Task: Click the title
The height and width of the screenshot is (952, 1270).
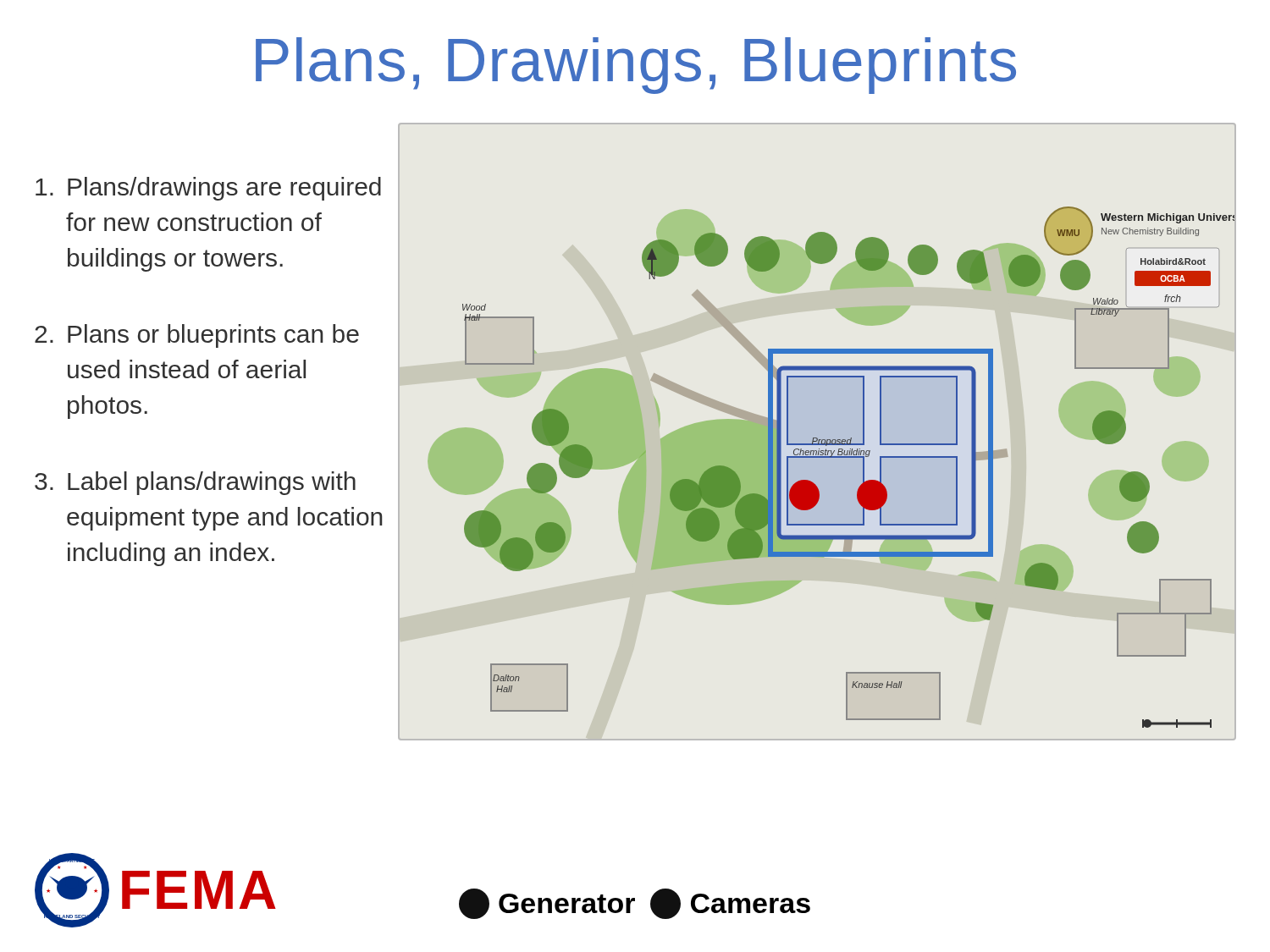Action: (x=635, y=60)
